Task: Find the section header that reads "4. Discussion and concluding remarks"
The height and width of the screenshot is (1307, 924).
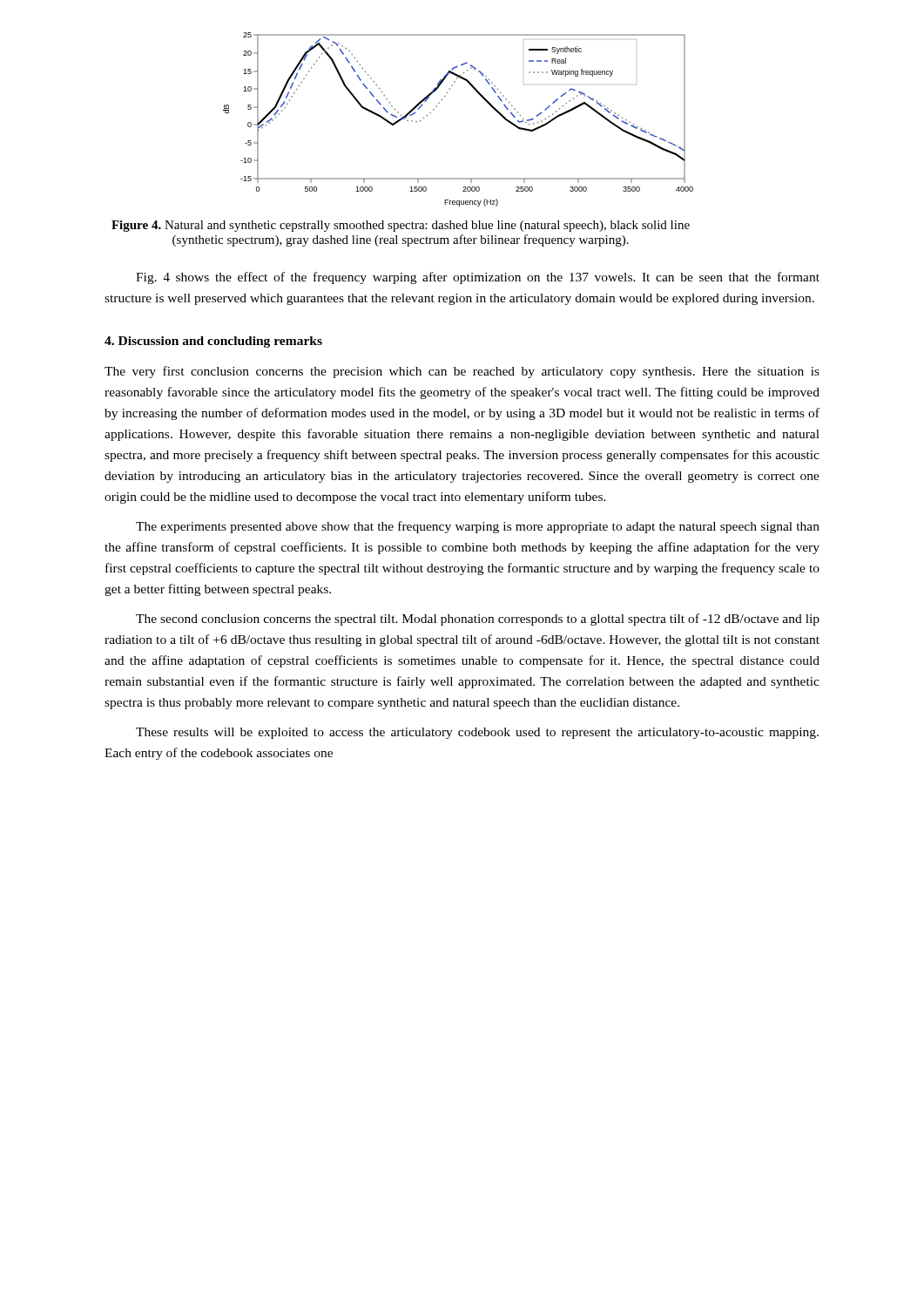Action: click(213, 340)
